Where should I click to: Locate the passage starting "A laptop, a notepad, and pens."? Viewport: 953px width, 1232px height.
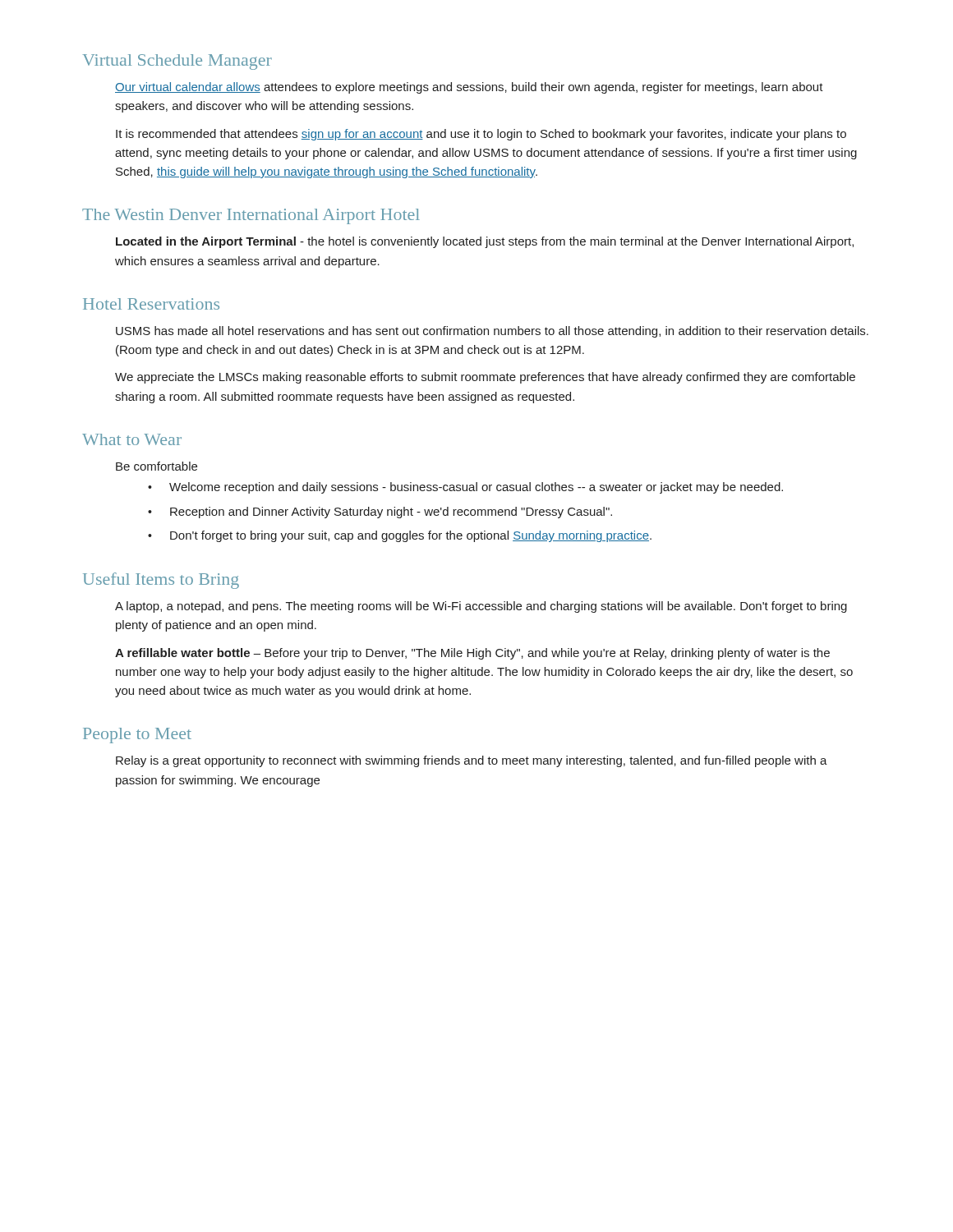481,615
